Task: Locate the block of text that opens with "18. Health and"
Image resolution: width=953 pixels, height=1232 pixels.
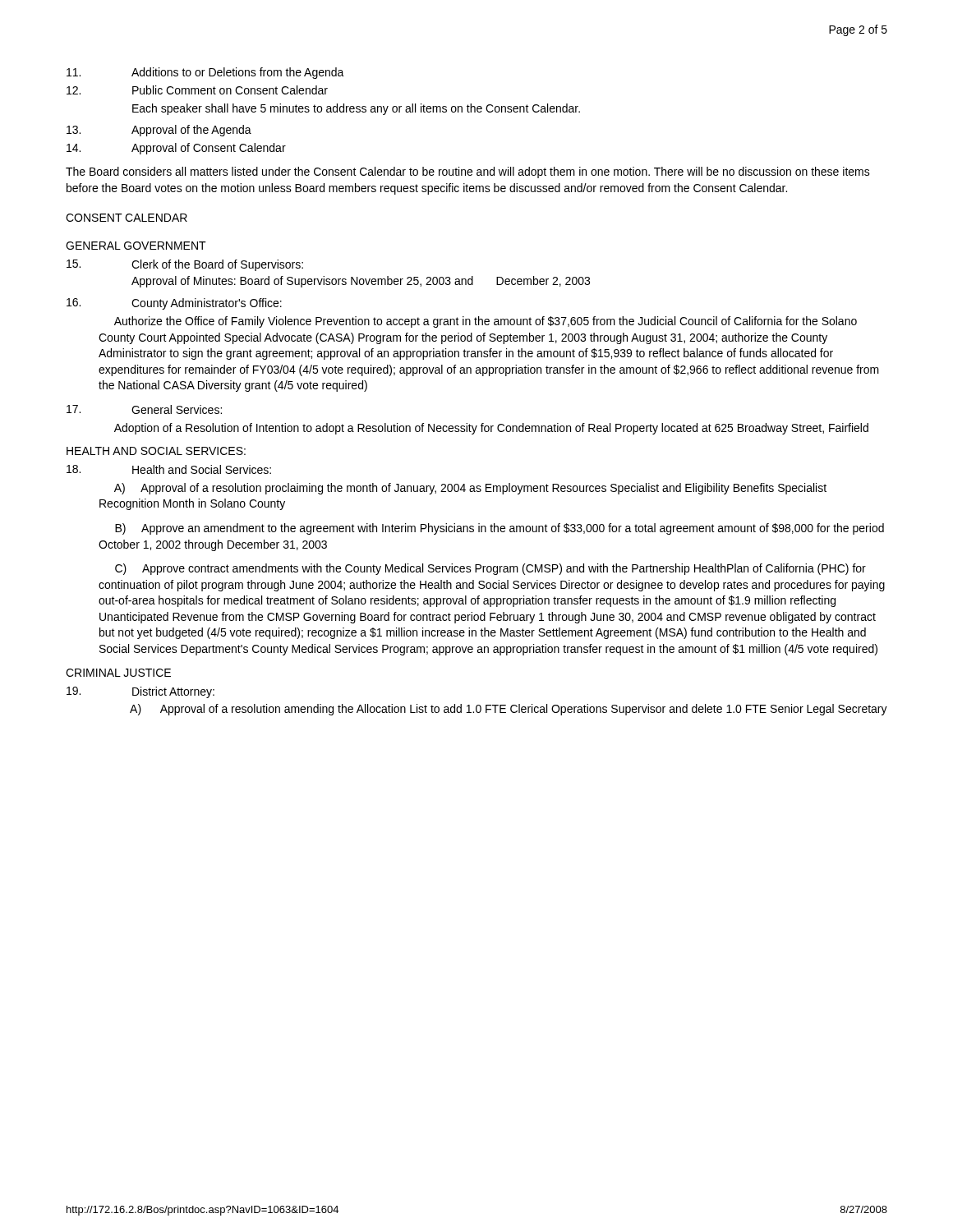Action: [x=169, y=469]
